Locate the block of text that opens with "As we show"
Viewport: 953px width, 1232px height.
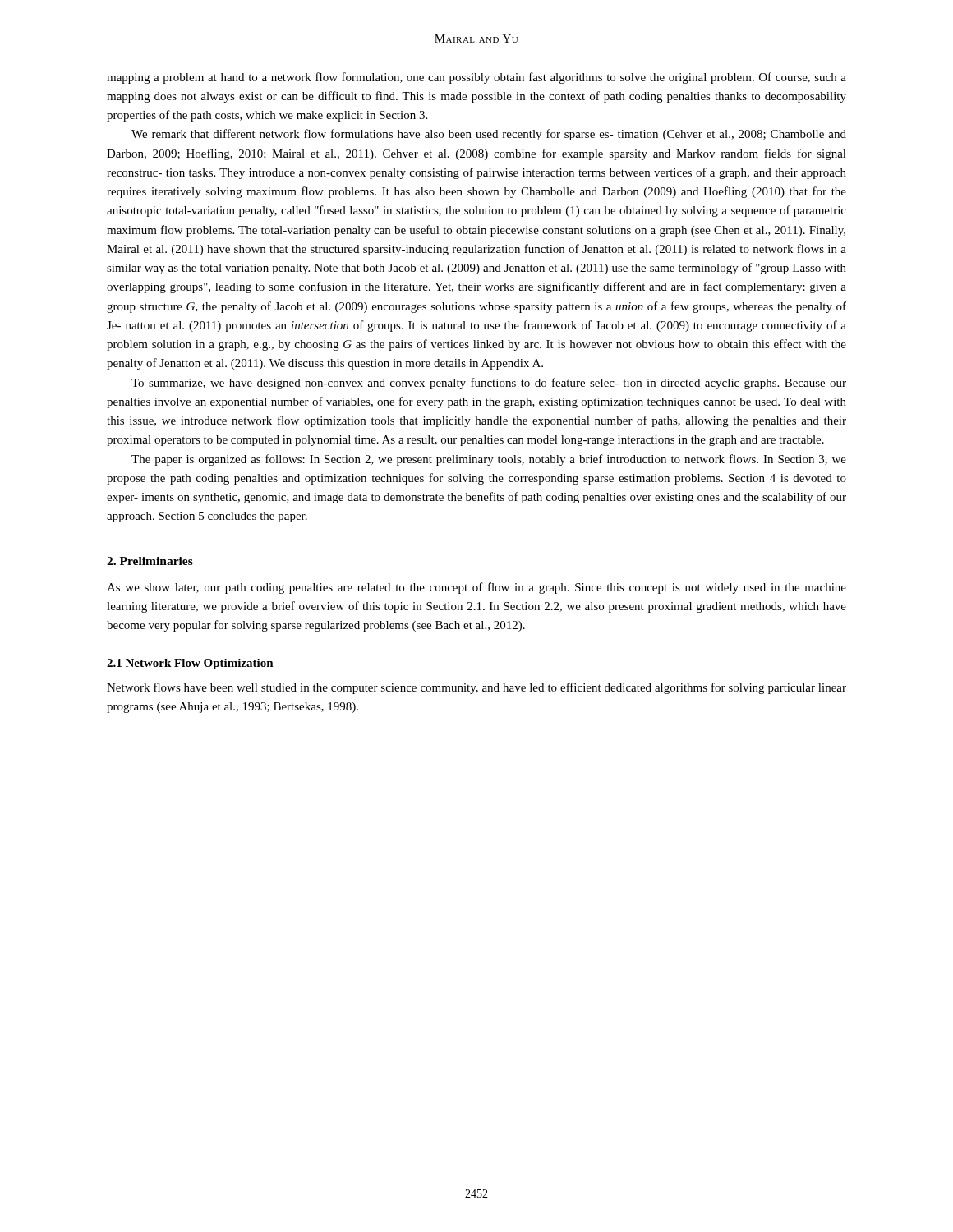tap(476, 607)
